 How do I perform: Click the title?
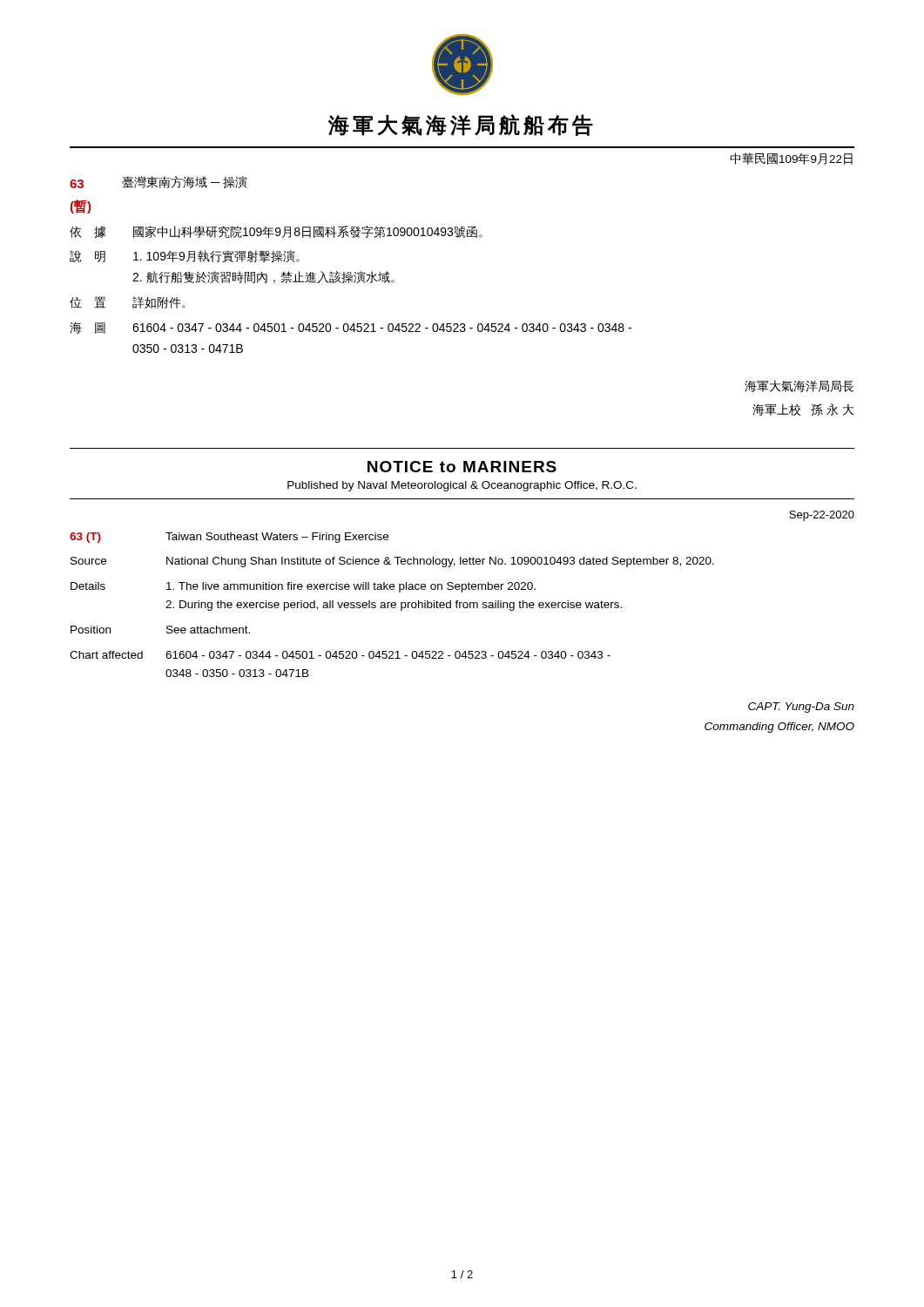(462, 125)
